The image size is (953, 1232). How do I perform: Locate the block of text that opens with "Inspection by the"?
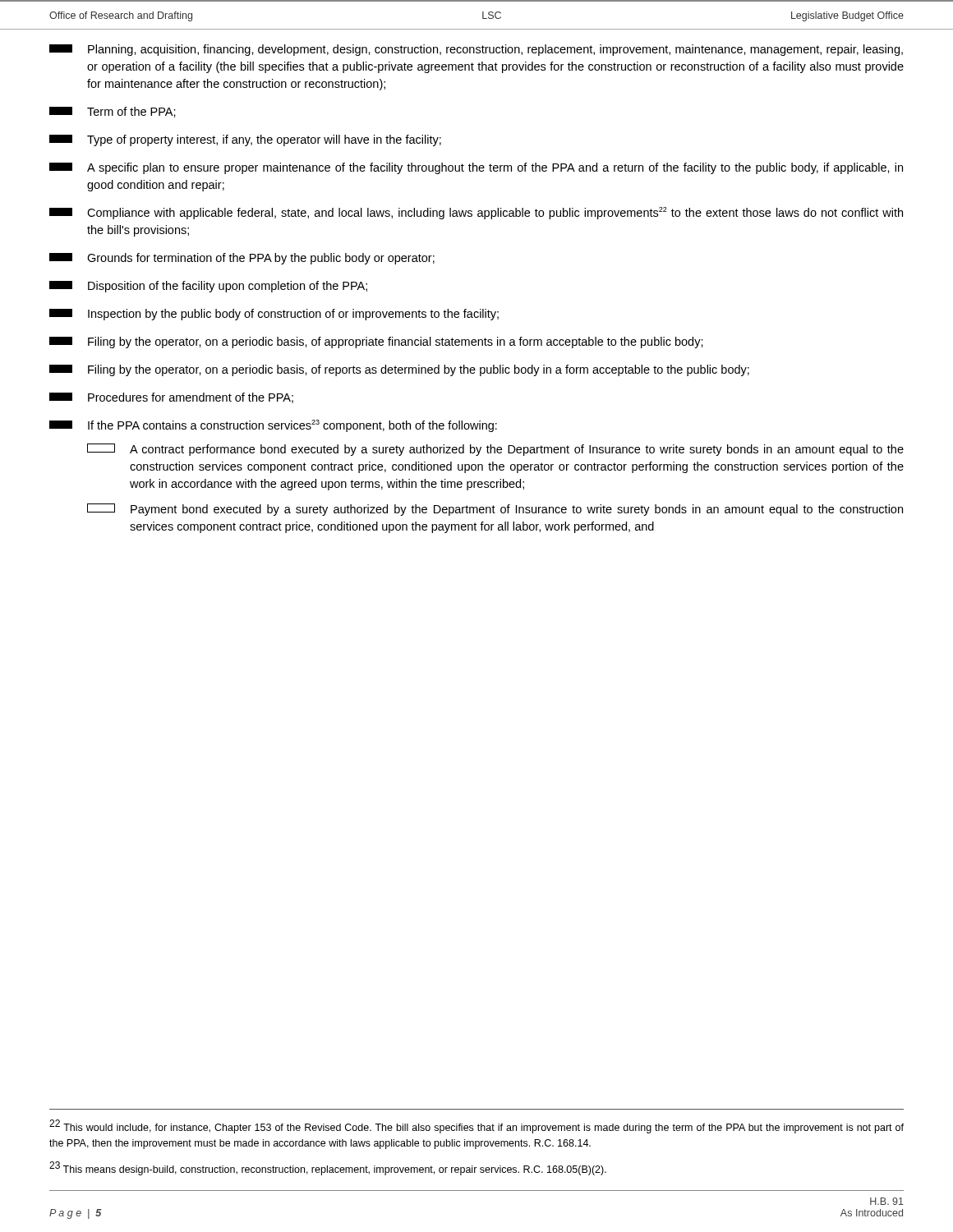476,314
